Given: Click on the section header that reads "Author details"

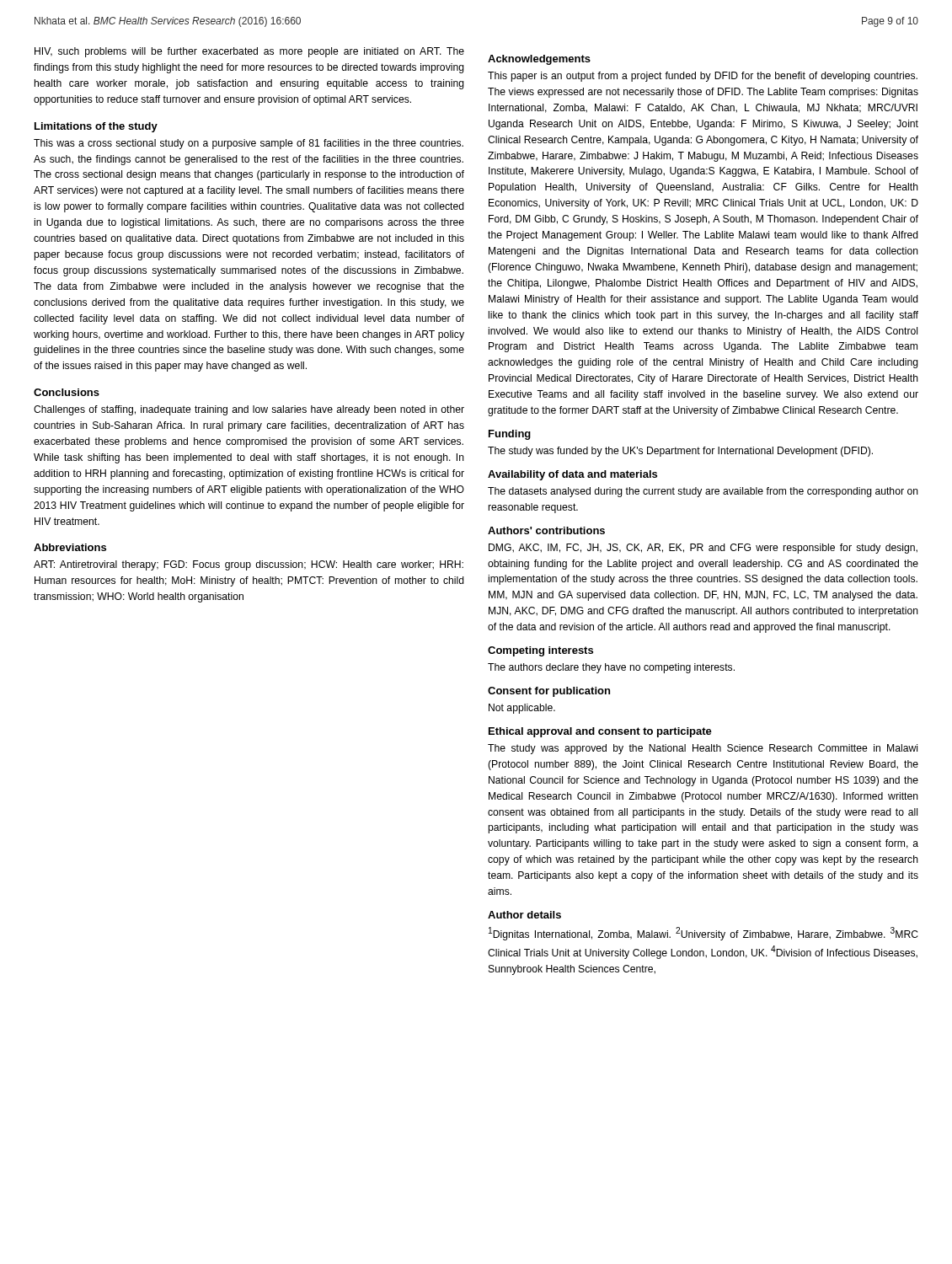Looking at the screenshot, I should 525,915.
